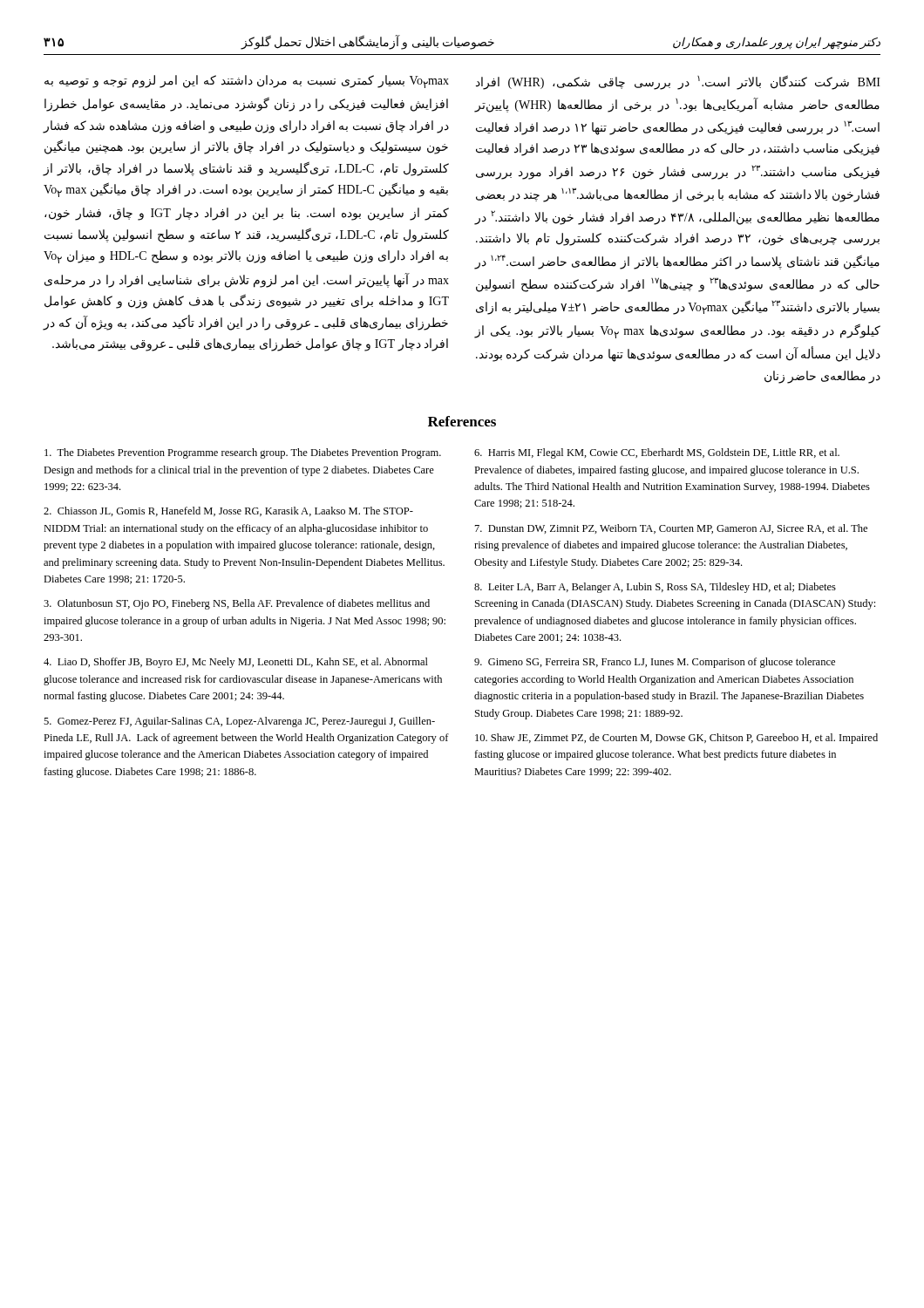Select the list item with the text "6. Harris MI,"
Screen dimensions: 1308x924
672,478
